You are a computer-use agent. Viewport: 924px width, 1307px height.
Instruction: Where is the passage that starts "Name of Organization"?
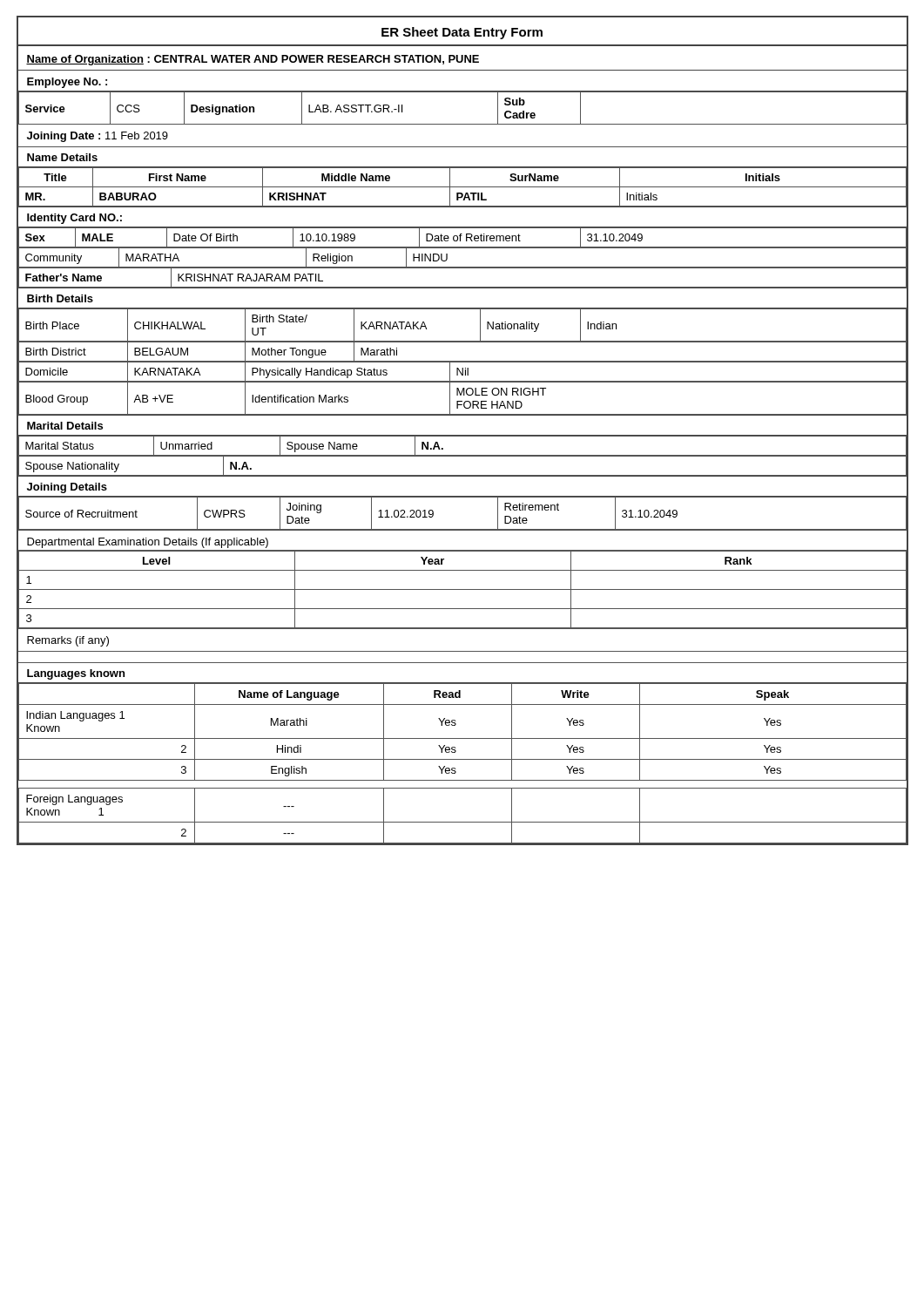tap(253, 59)
